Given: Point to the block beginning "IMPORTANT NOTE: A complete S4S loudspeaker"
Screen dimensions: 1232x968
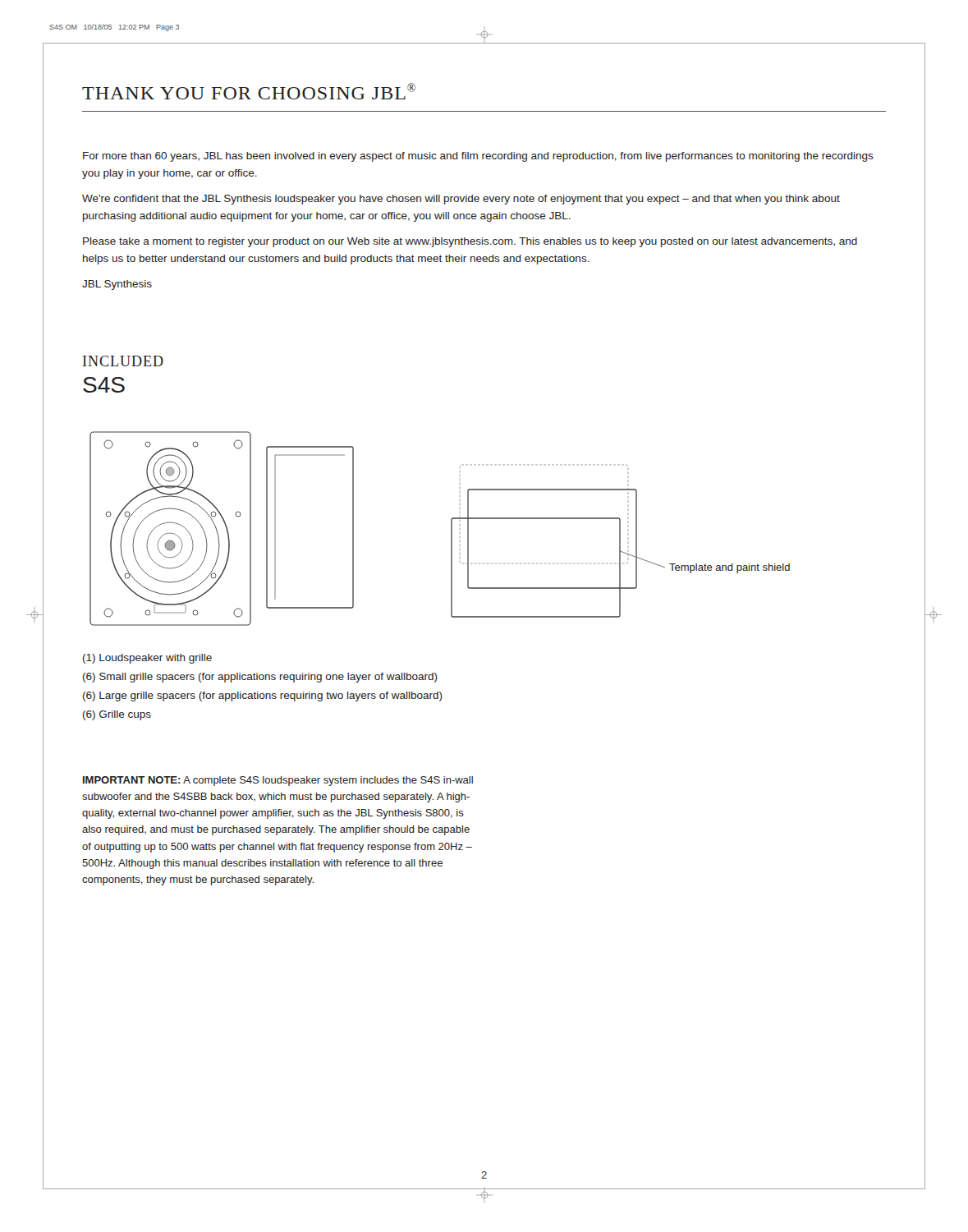Looking at the screenshot, I should [279, 830].
